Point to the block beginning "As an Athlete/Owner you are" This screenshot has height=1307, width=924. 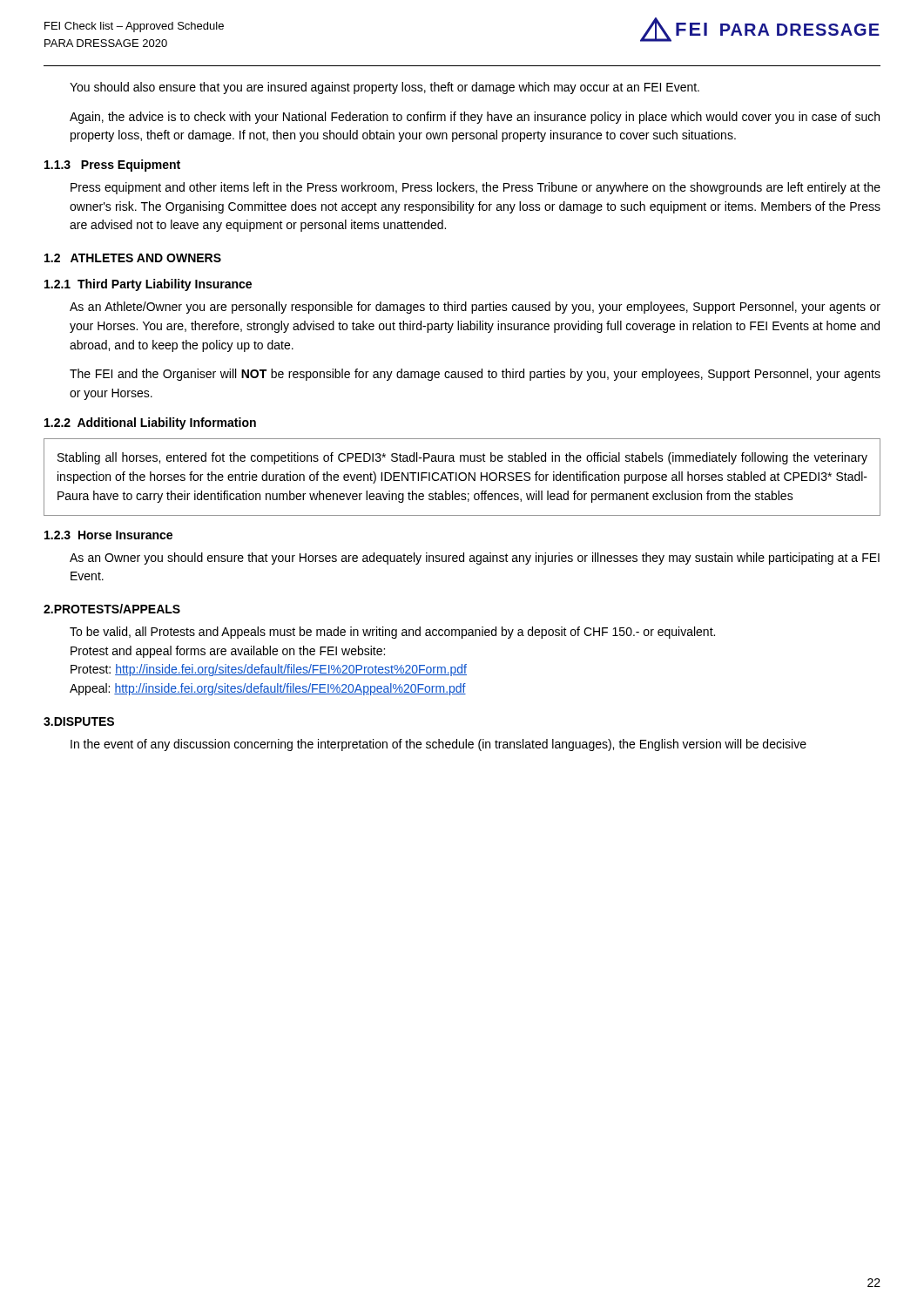click(x=475, y=326)
